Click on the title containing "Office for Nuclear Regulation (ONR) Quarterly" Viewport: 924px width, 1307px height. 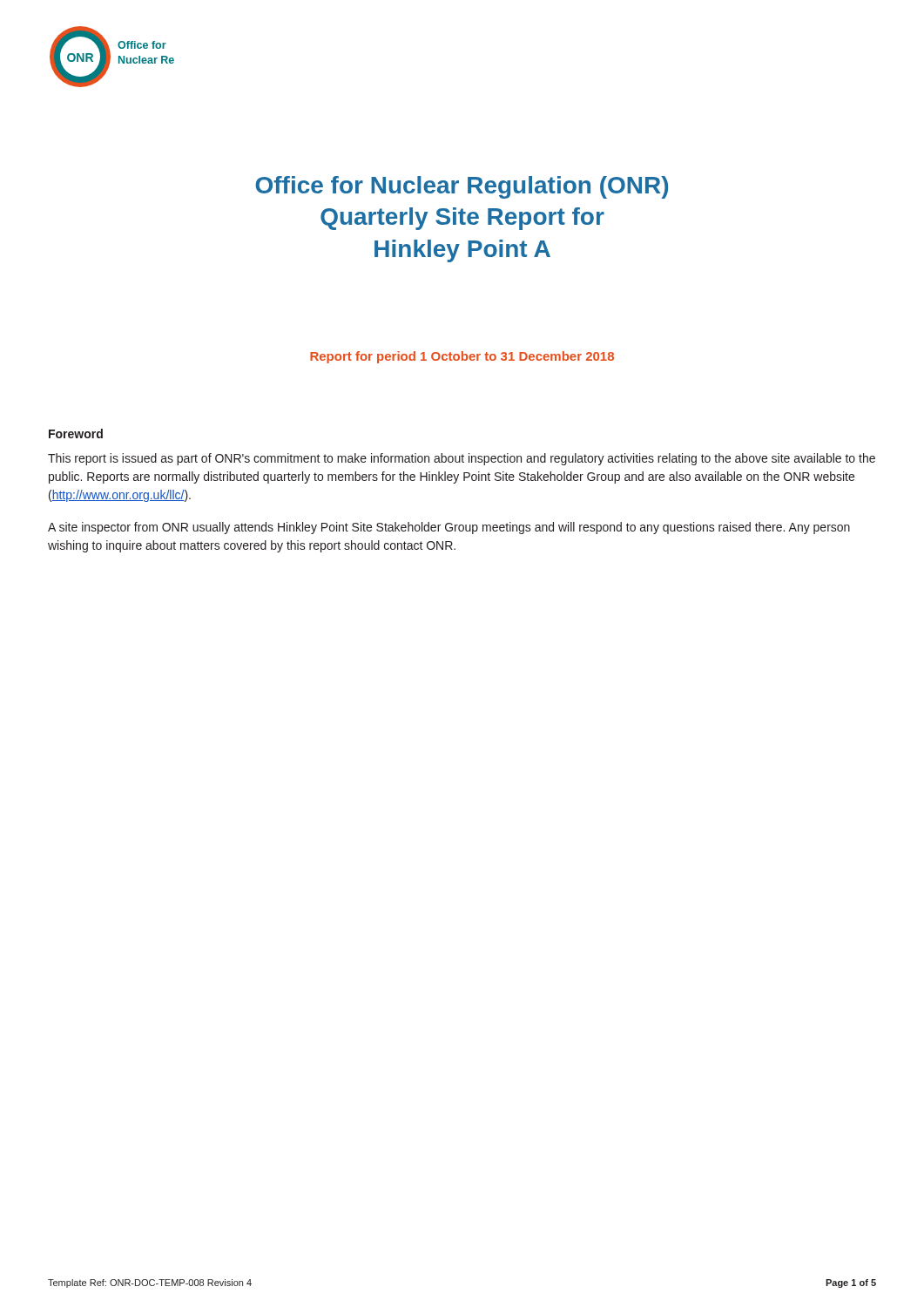pyautogui.click(x=462, y=217)
